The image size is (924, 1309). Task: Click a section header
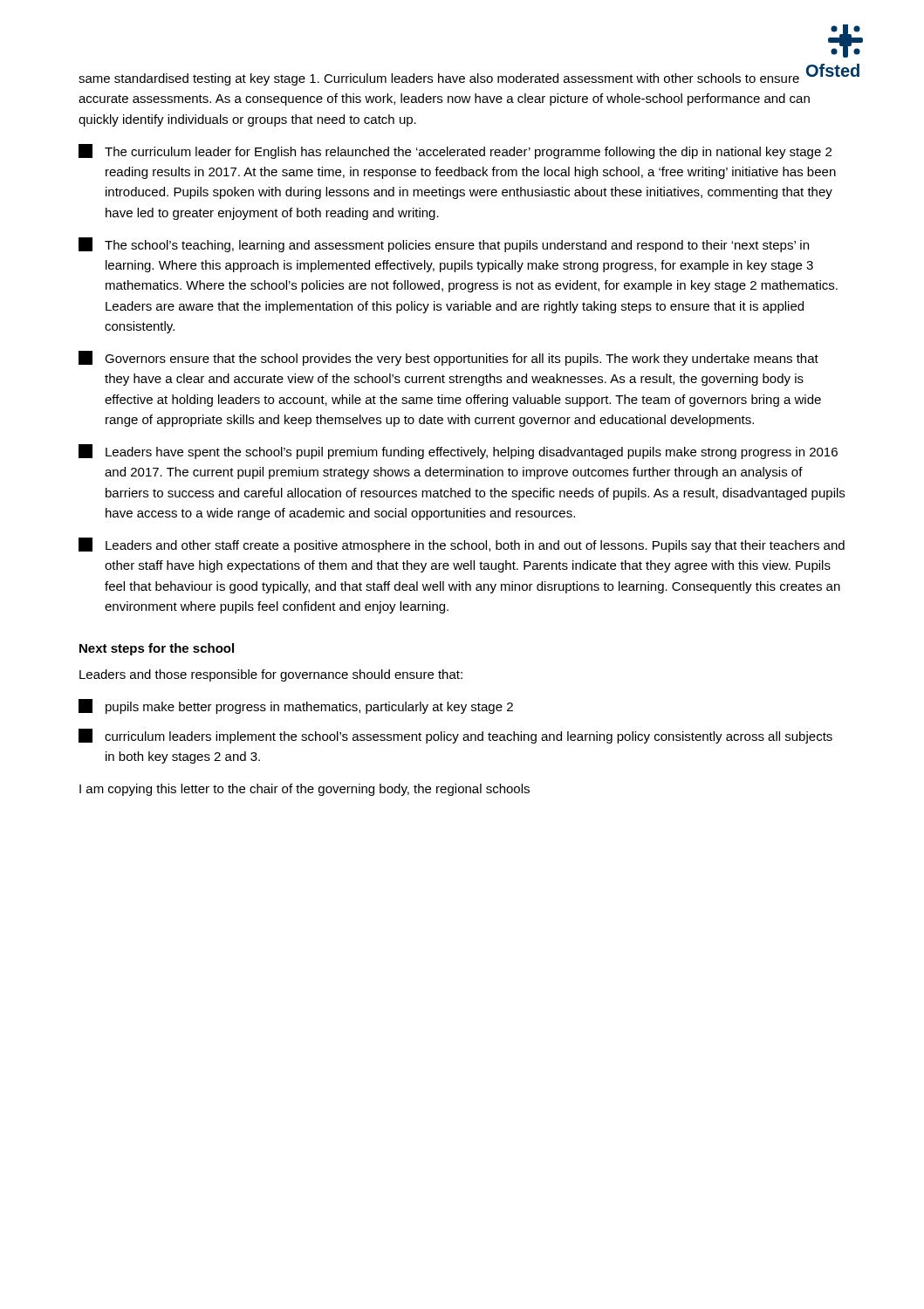tap(157, 648)
